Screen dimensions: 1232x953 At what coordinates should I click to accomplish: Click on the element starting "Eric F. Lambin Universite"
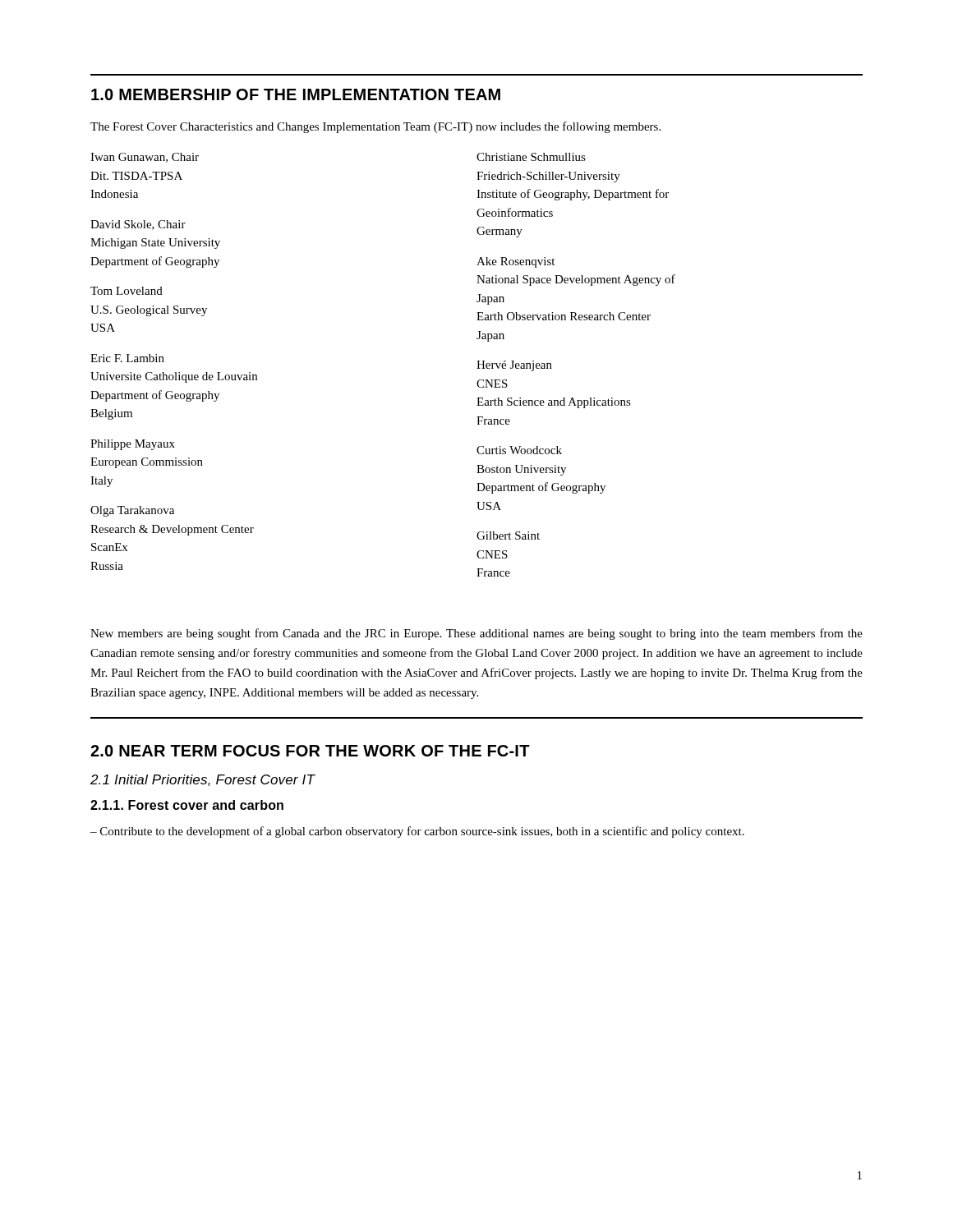click(x=127, y=358)
